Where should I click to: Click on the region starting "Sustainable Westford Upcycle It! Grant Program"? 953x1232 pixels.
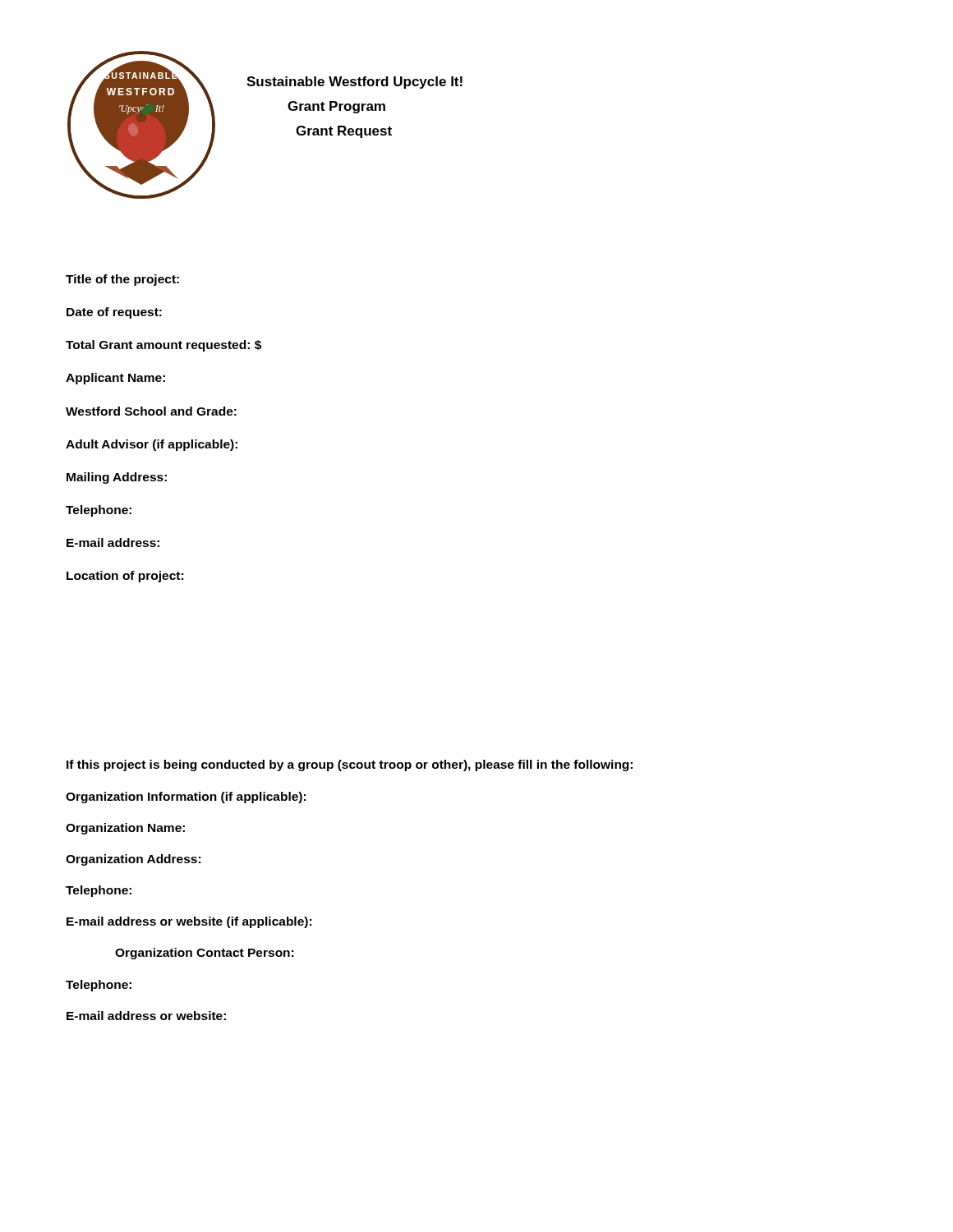(x=355, y=107)
